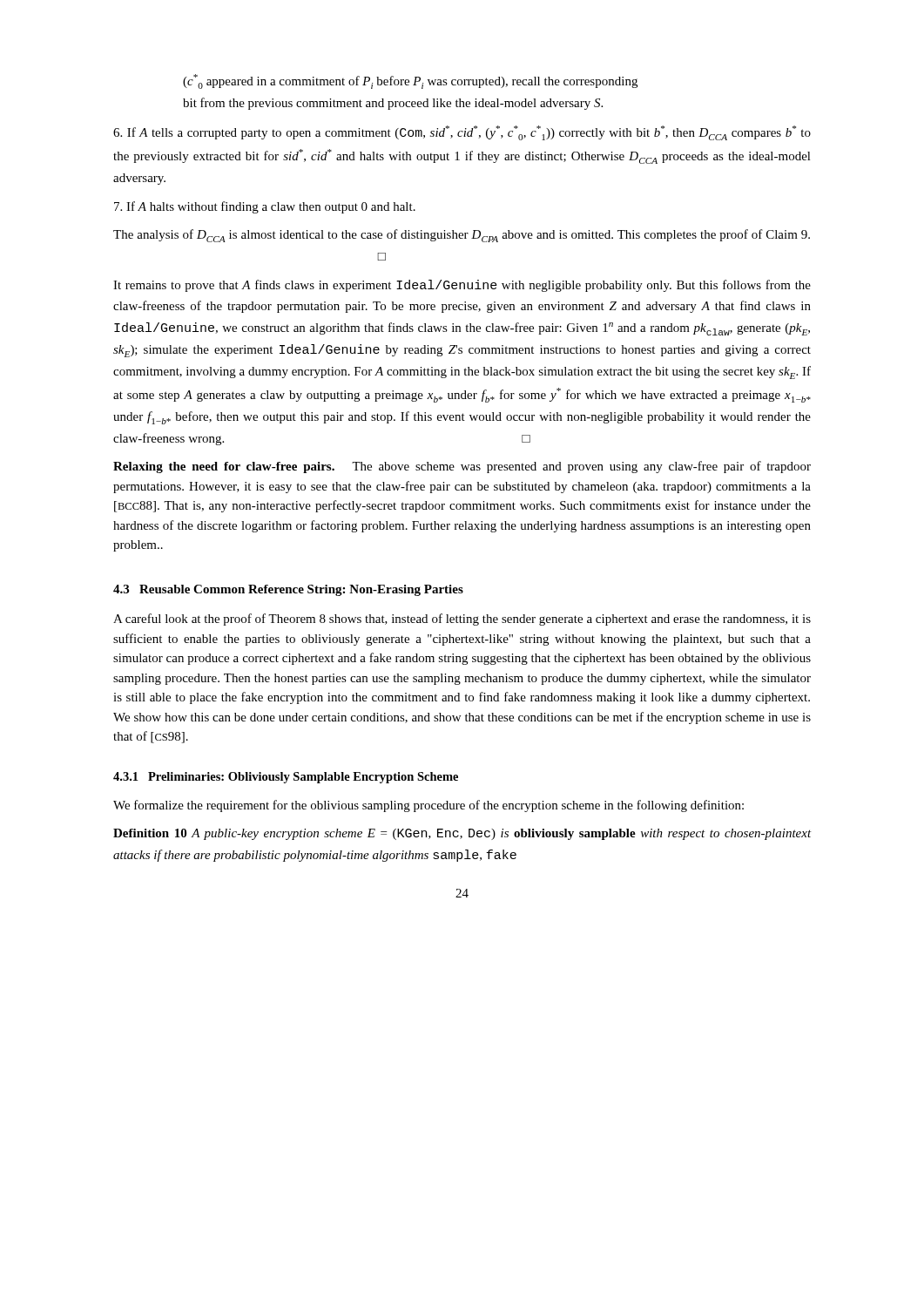This screenshot has width=924, height=1307.
Task: Select the region starting "Relaxing the need for claw-free pairs."
Action: tap(462, 506)
